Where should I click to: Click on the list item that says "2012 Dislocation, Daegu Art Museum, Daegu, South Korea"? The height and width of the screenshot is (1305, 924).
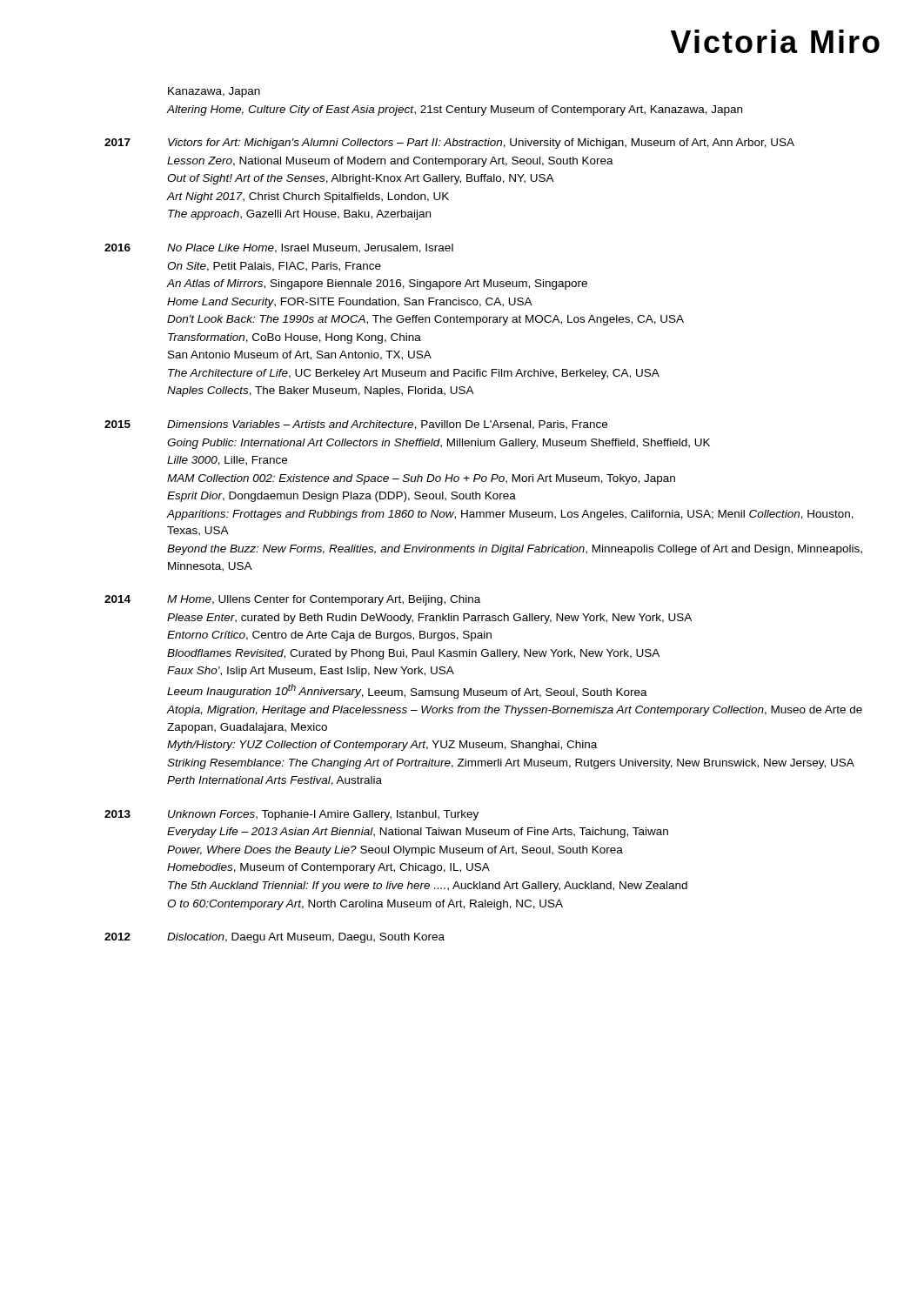(275, 938)
